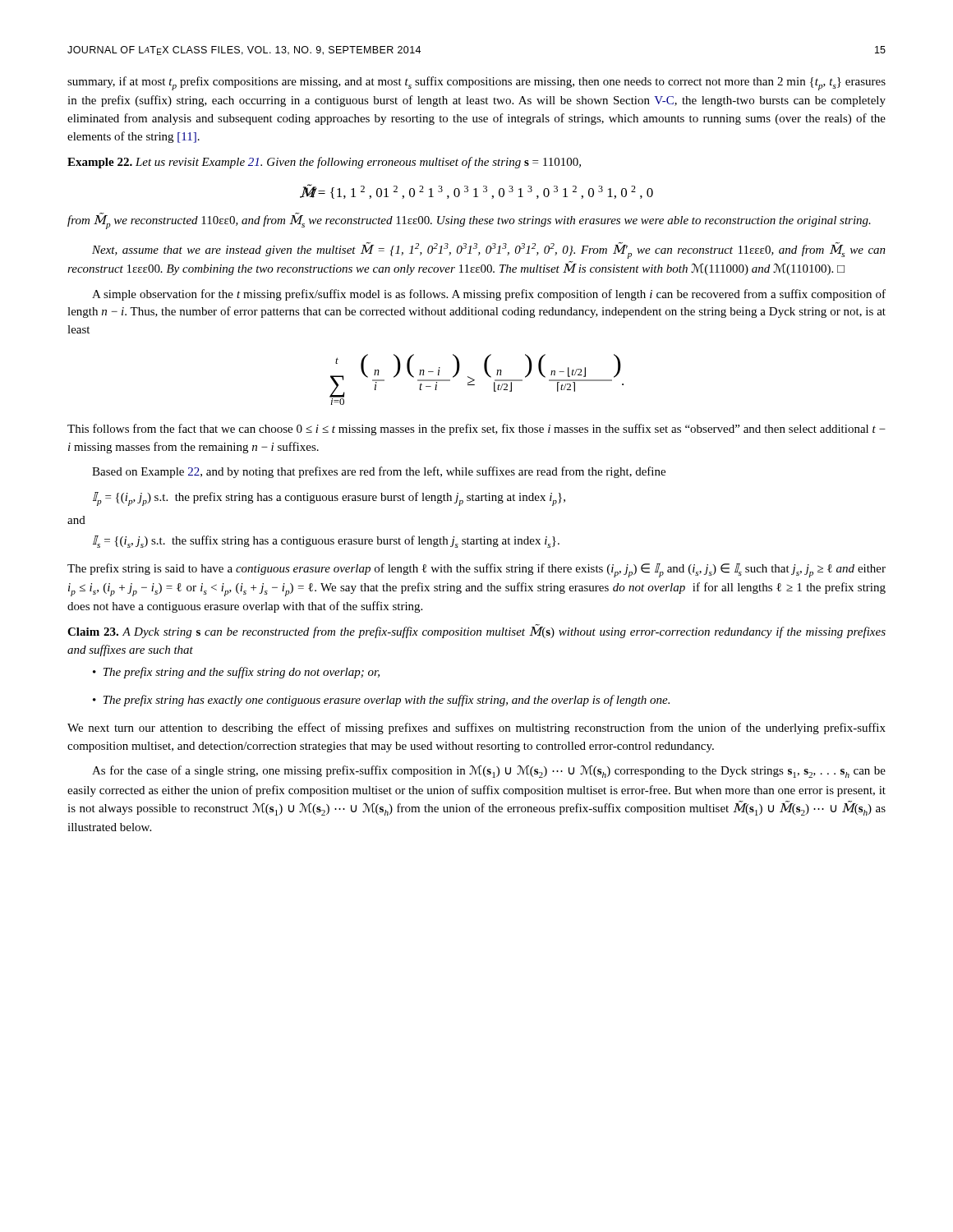Locate the text block that says "As for the case of a"

point(476,800)
